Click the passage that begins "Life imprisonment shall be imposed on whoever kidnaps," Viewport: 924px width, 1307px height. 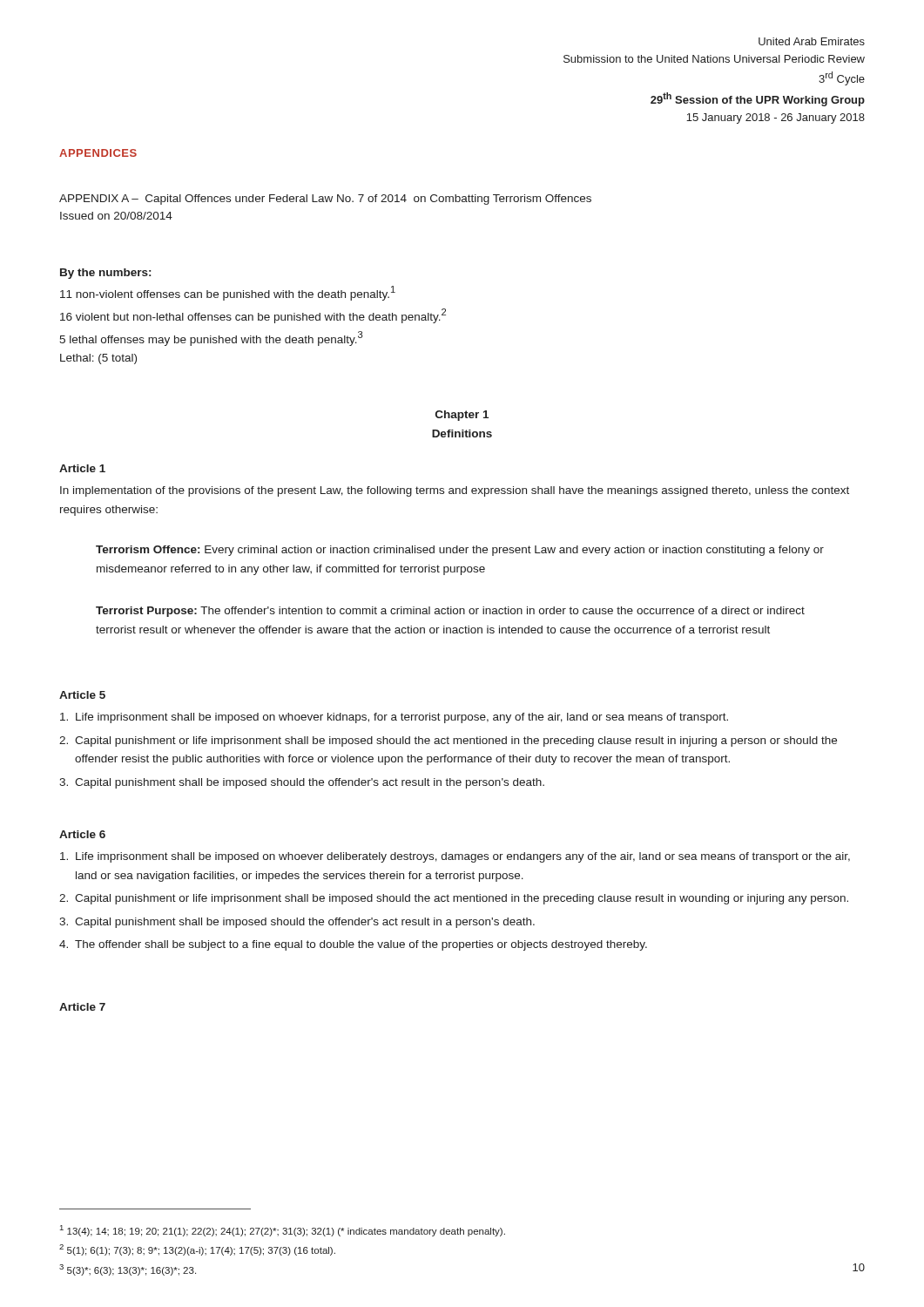[394, 717]
